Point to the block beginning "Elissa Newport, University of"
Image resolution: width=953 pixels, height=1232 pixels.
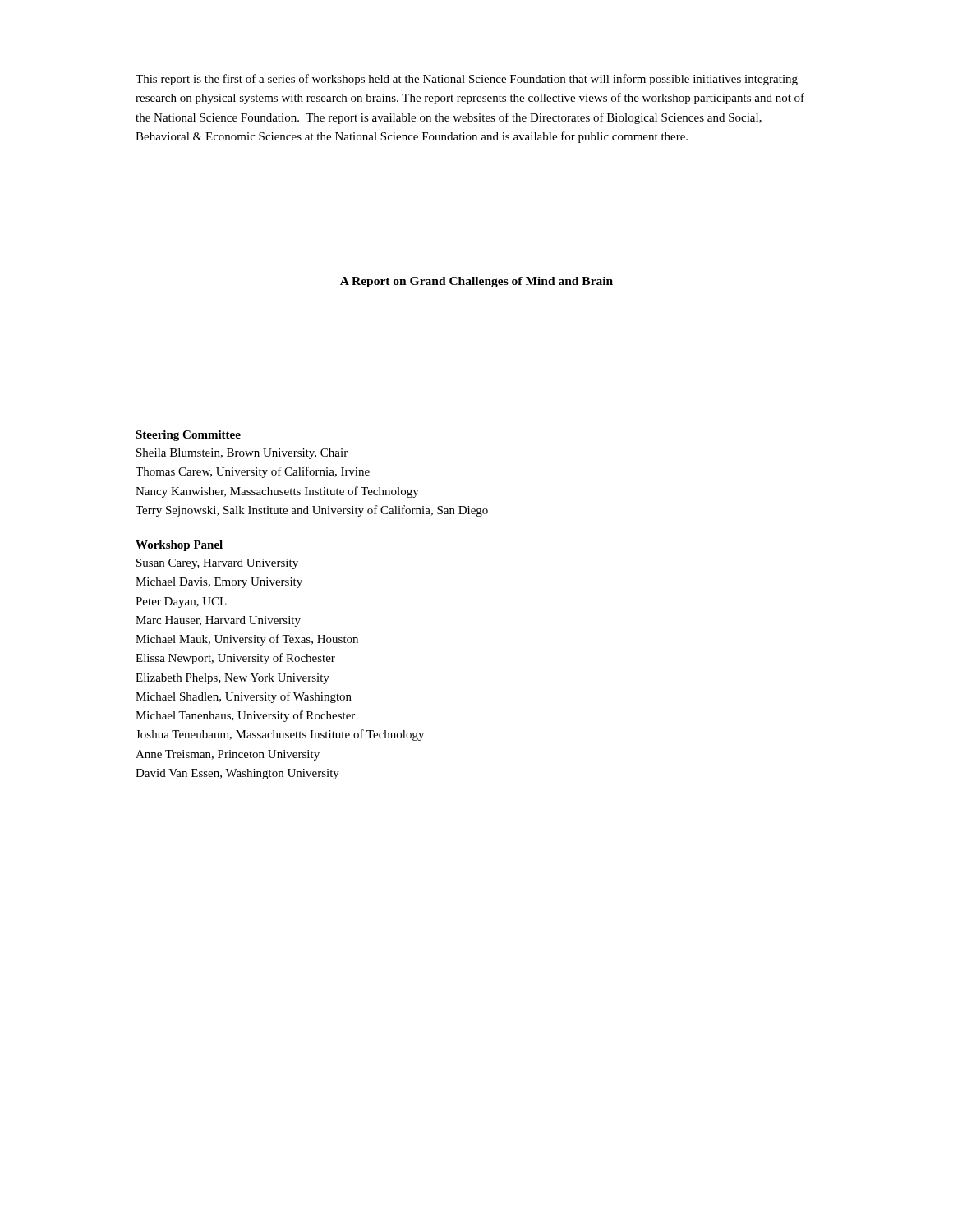[x=235, y=659]
